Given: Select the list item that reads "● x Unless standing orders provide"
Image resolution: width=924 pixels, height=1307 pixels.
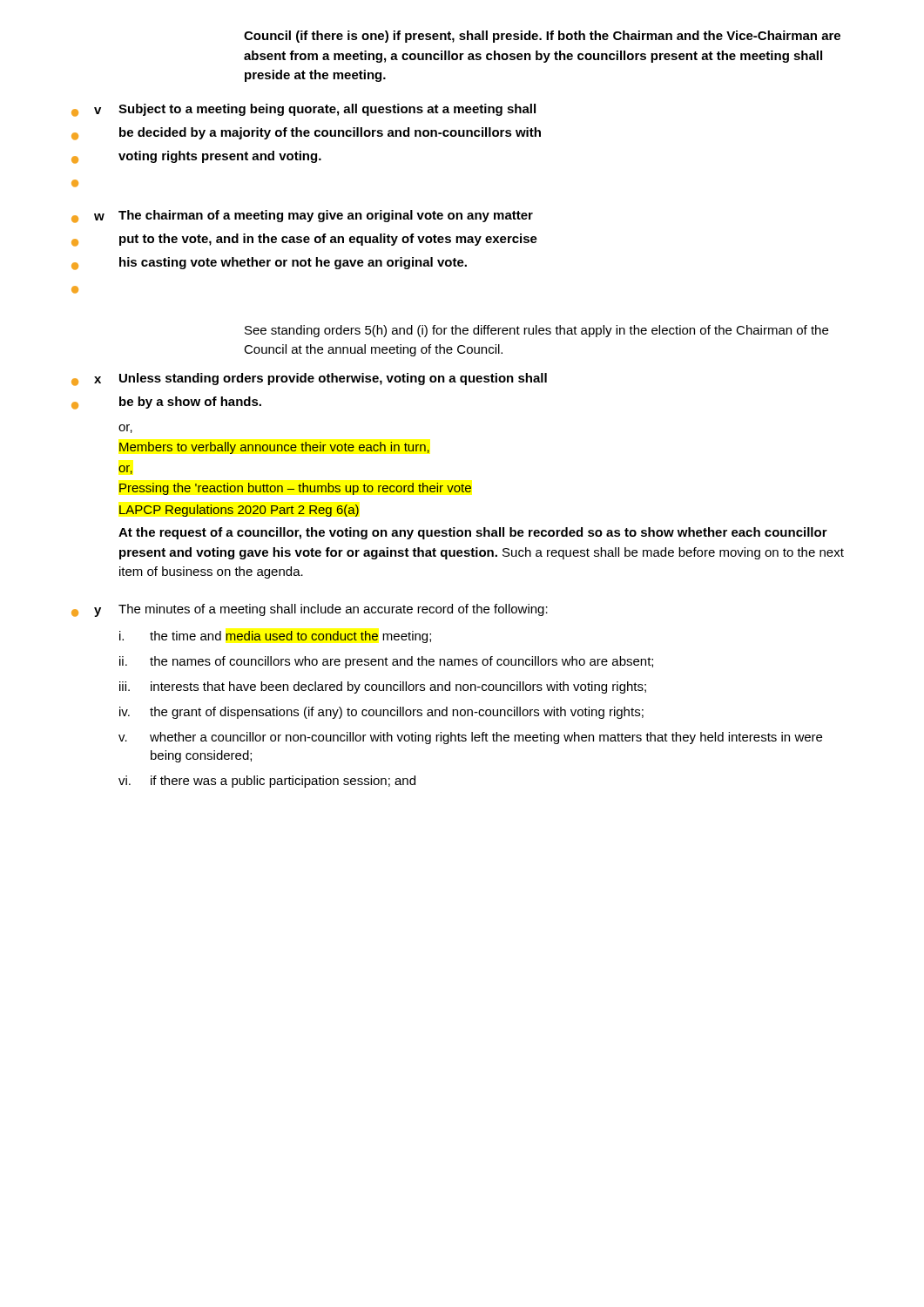Looking at the screenshot, I should [462, 475].
